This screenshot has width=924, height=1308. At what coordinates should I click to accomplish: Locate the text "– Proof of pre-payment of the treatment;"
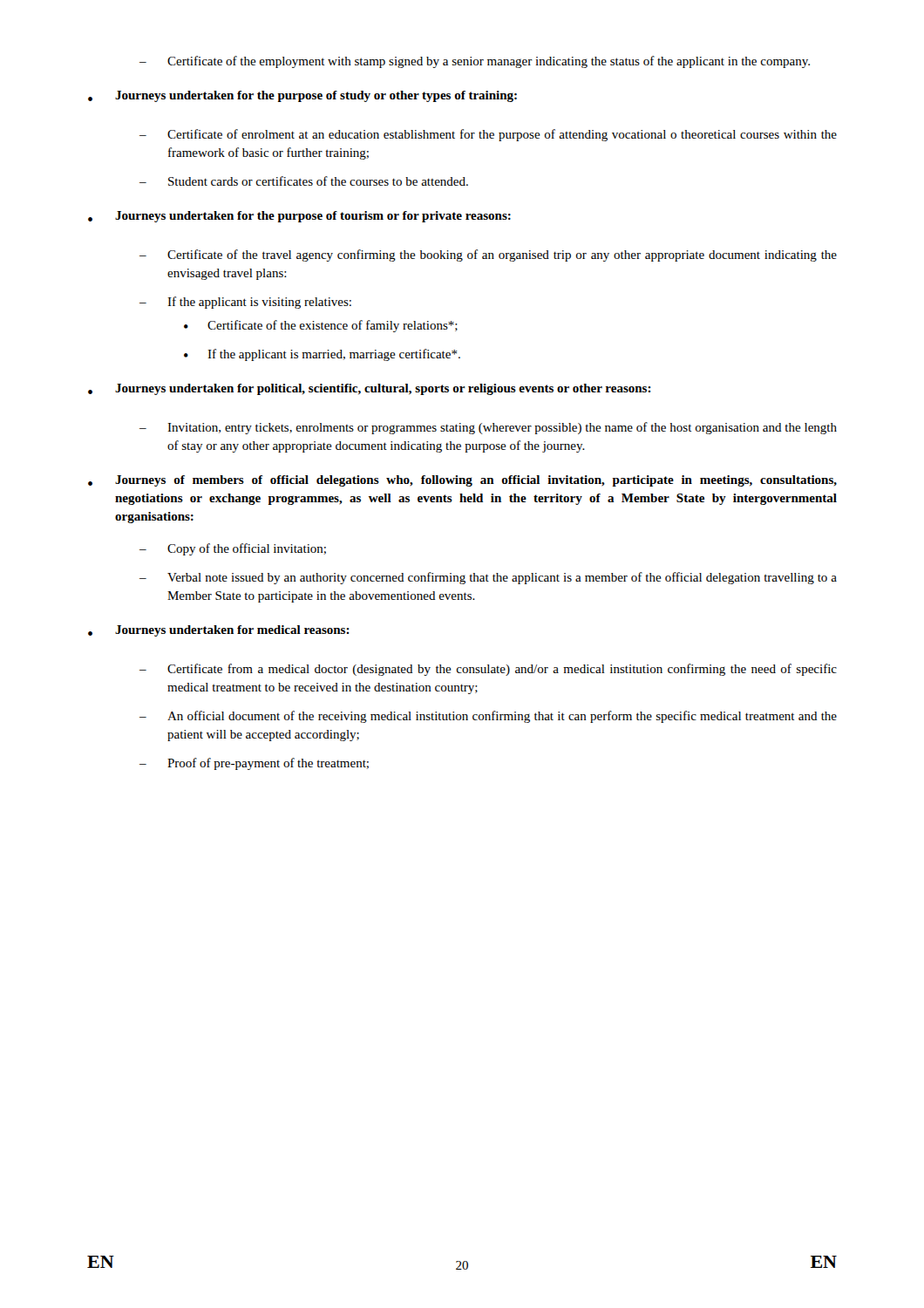(x=254, y=764)
